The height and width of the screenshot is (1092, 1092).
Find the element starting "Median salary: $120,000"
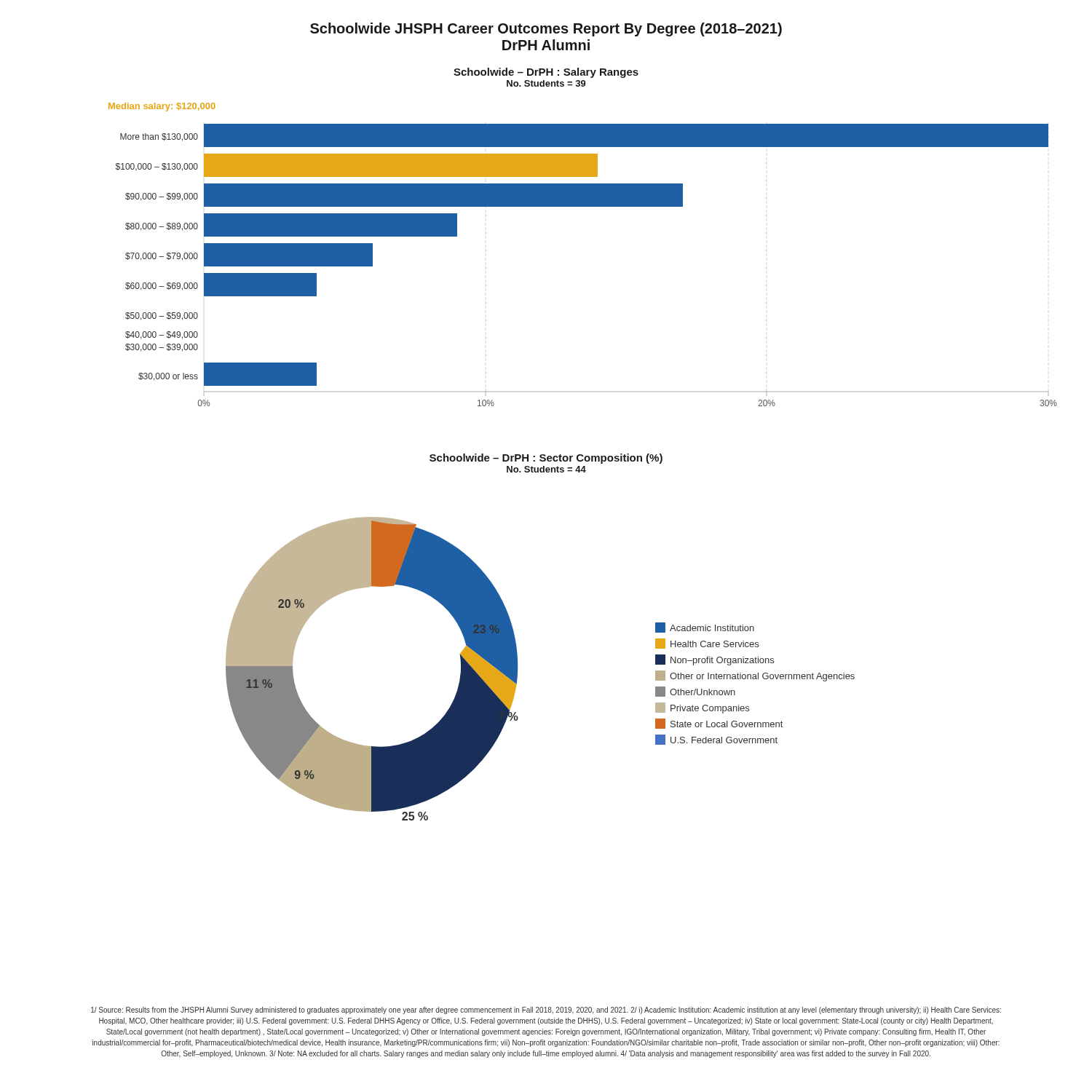click(162, 106)
